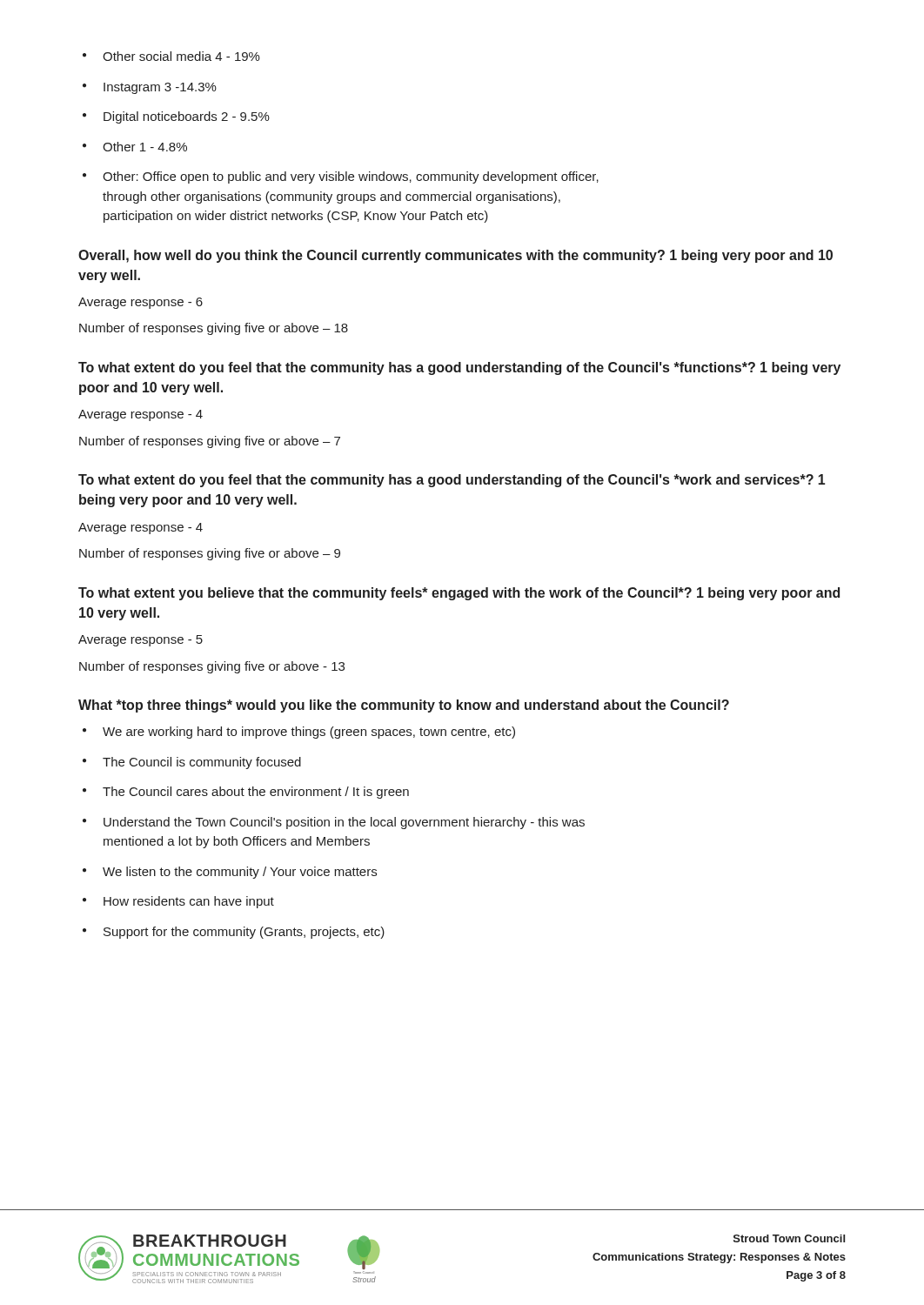Find the element starting "Other: Office open to public and"

pos(462,196)
